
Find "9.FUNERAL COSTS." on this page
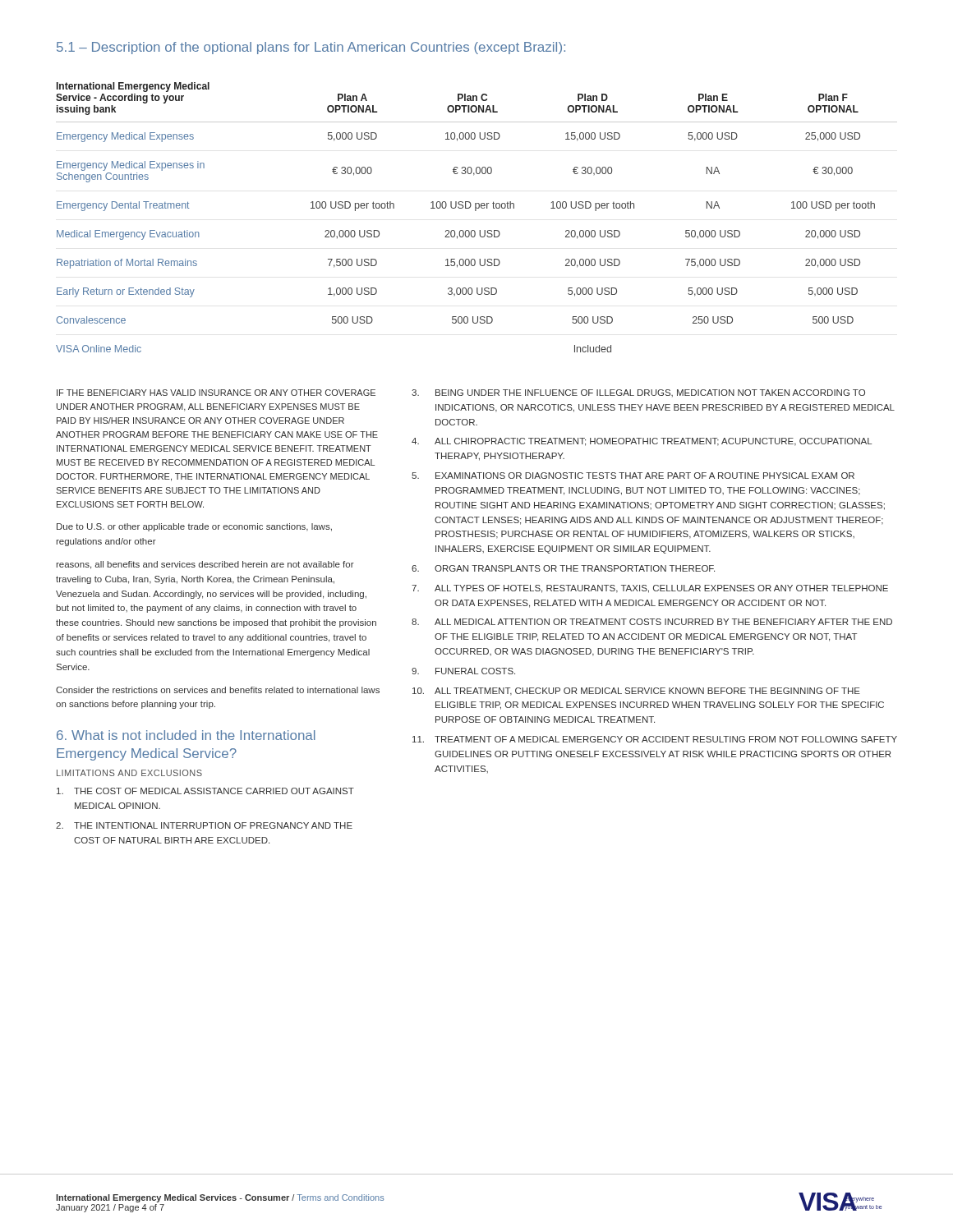tap(463, 671)
